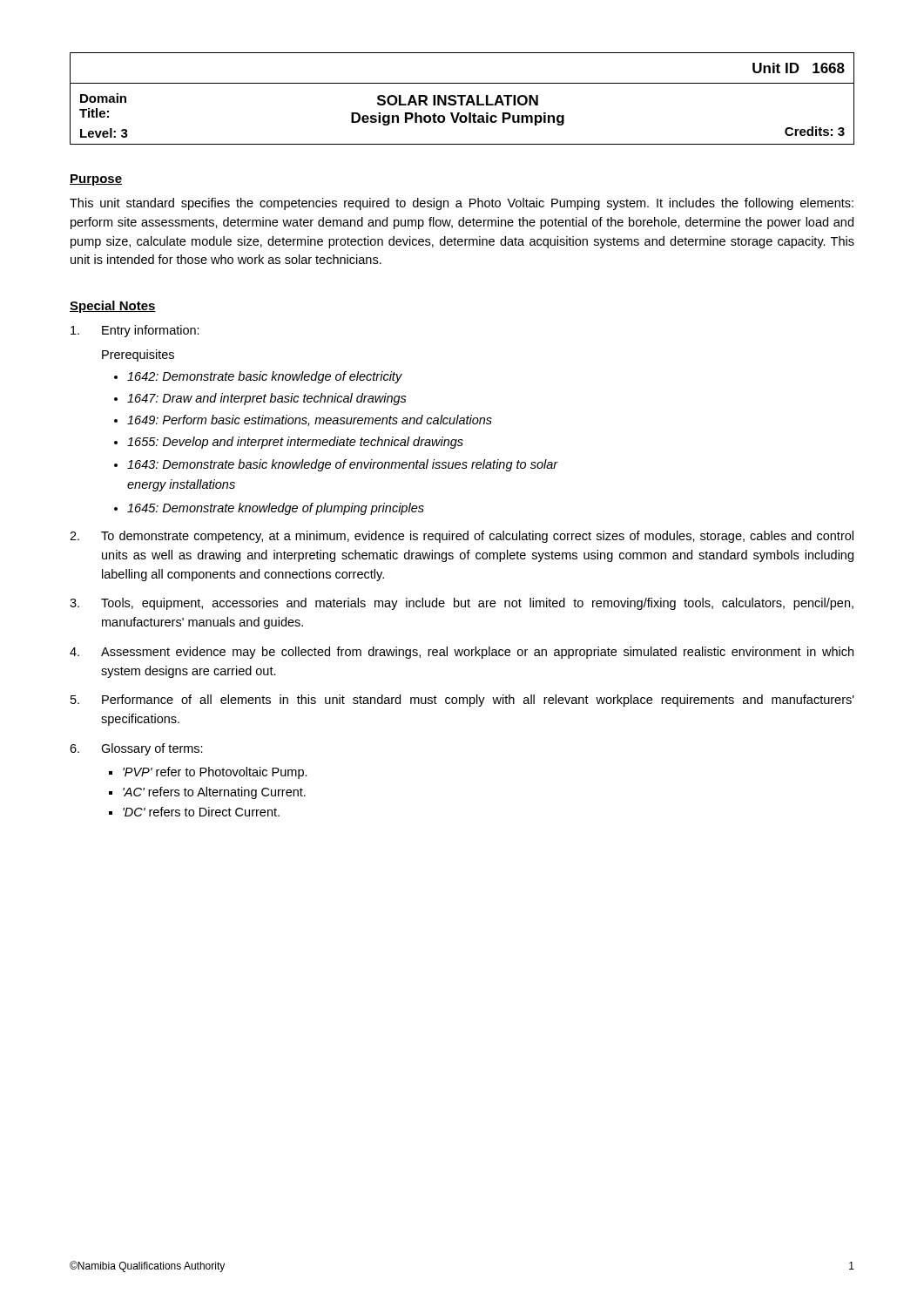
Task: Find the table that mentions "Unit ID 1668"
Action: pyautogui.click(x=462, y=98)
